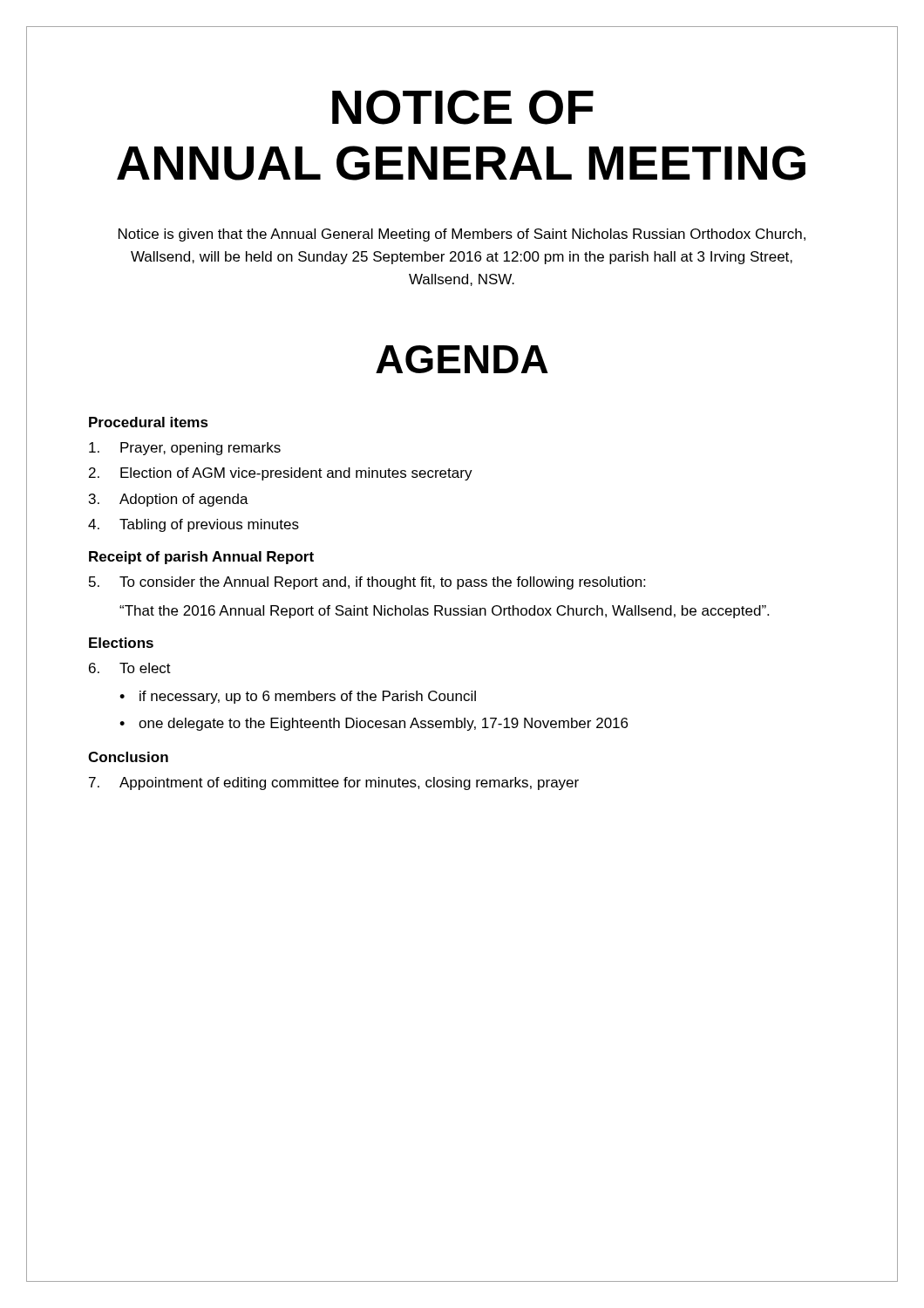924x1308 pixels.
Task: Find the section header containing "Receipt of parish Annual Report"
Action: [201, 557]
